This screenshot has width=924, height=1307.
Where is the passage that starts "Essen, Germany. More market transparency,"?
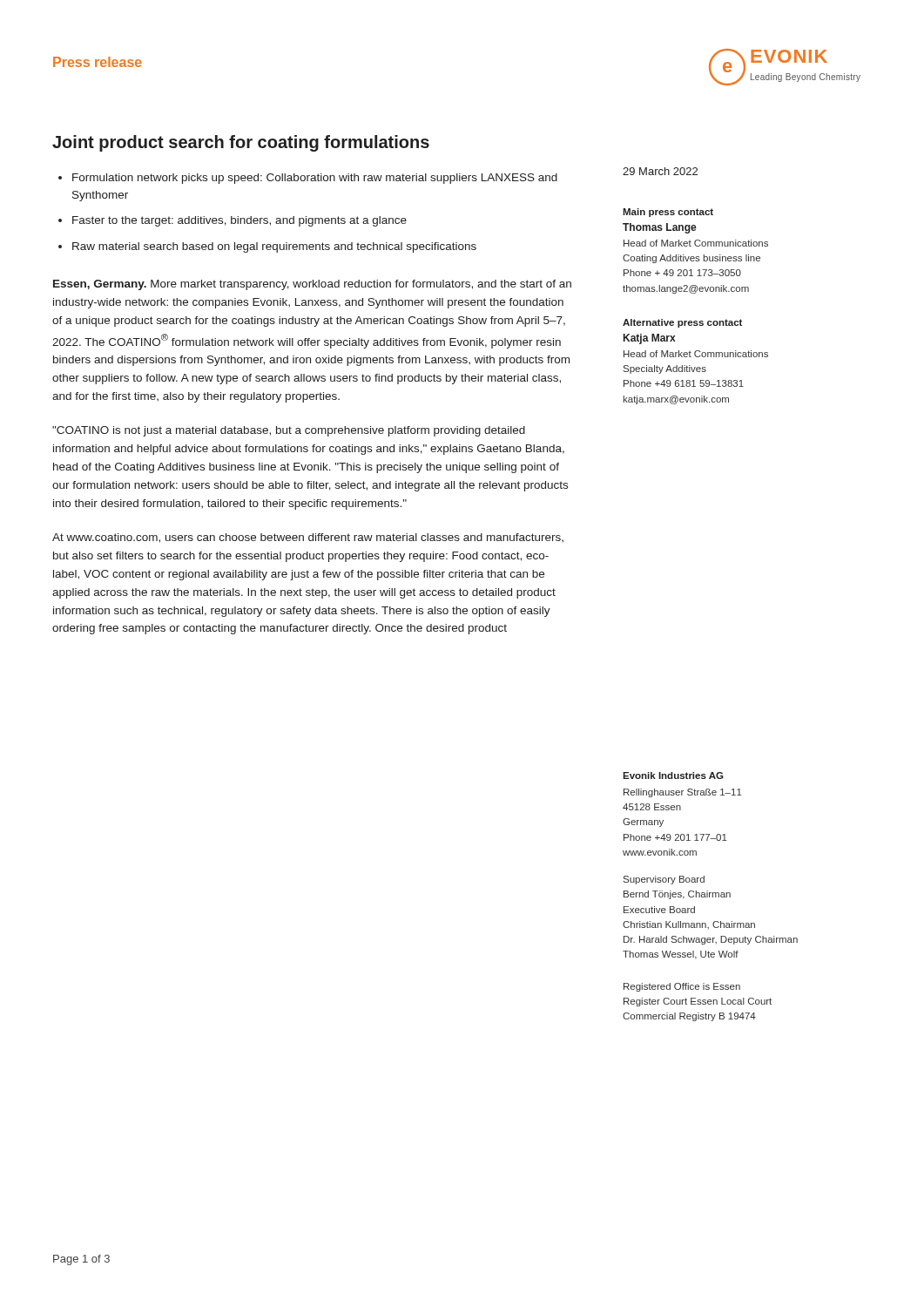click(x=312, y=340)
